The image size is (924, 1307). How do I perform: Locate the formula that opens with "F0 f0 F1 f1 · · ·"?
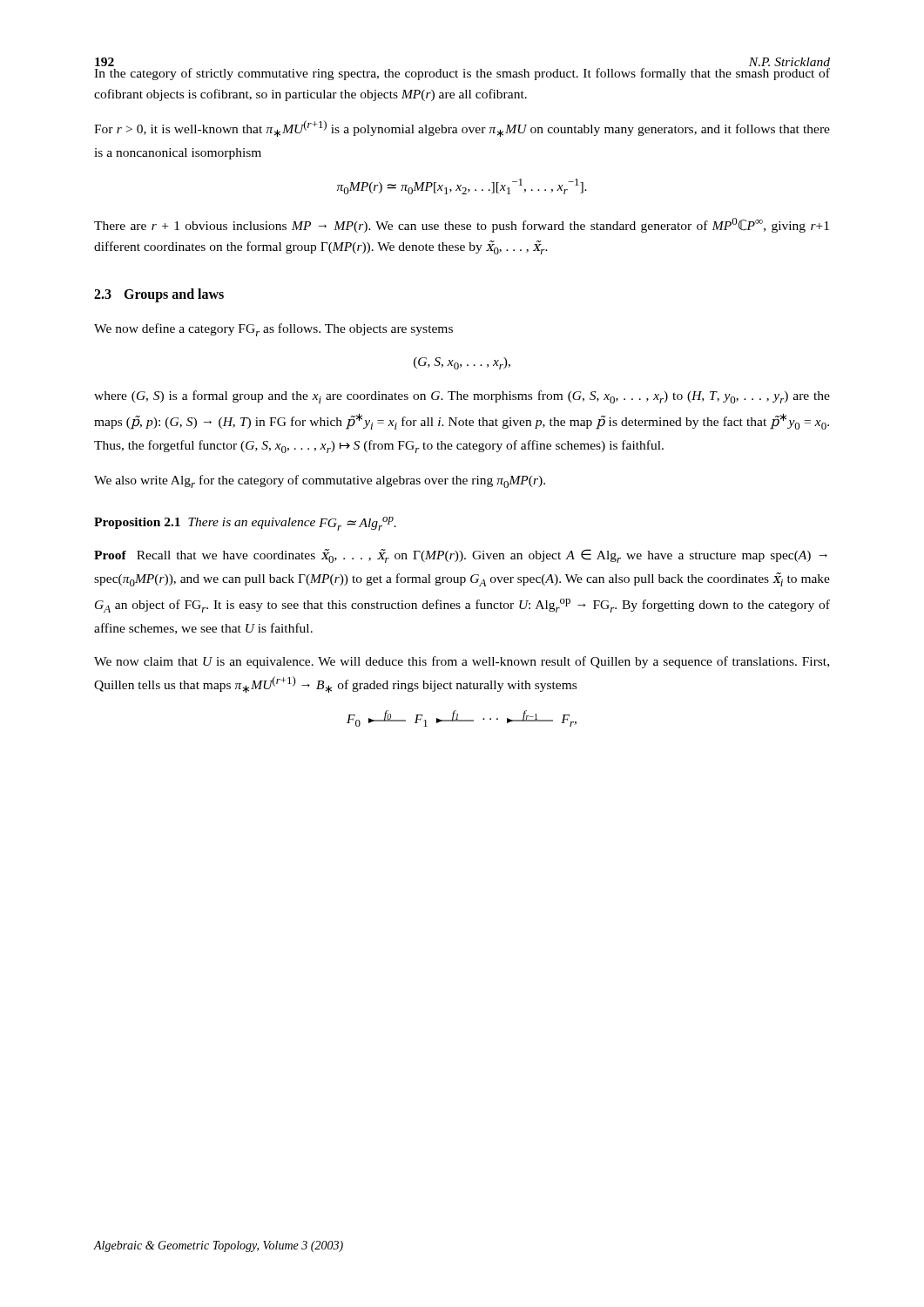click(462, 720)
